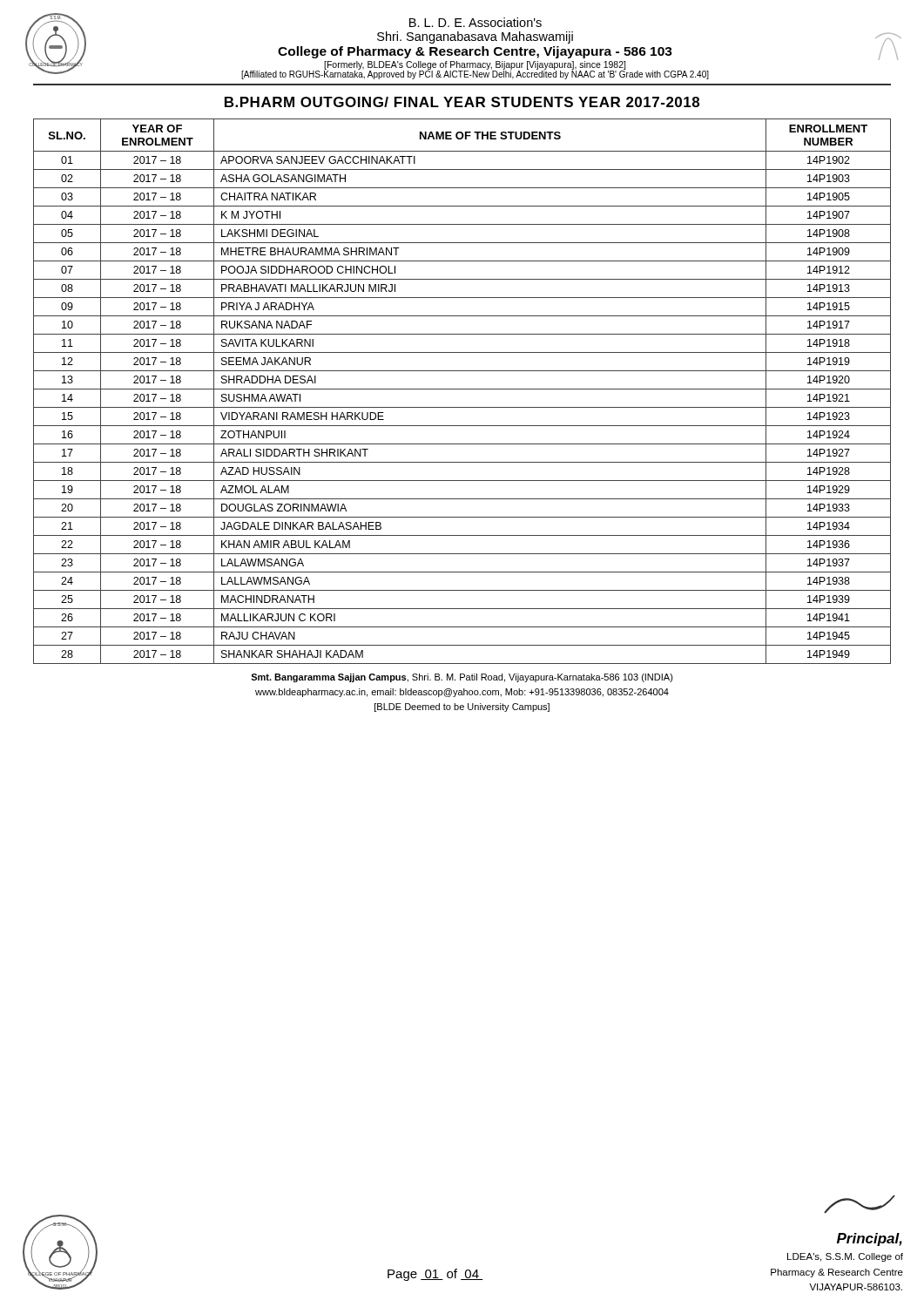Screen dimensions: 1307x924
Task: Find the footnote containing "Smt. Bangaramma Sajjan Campus, Shri. B. M. Patil"
Action: point(462,692)
